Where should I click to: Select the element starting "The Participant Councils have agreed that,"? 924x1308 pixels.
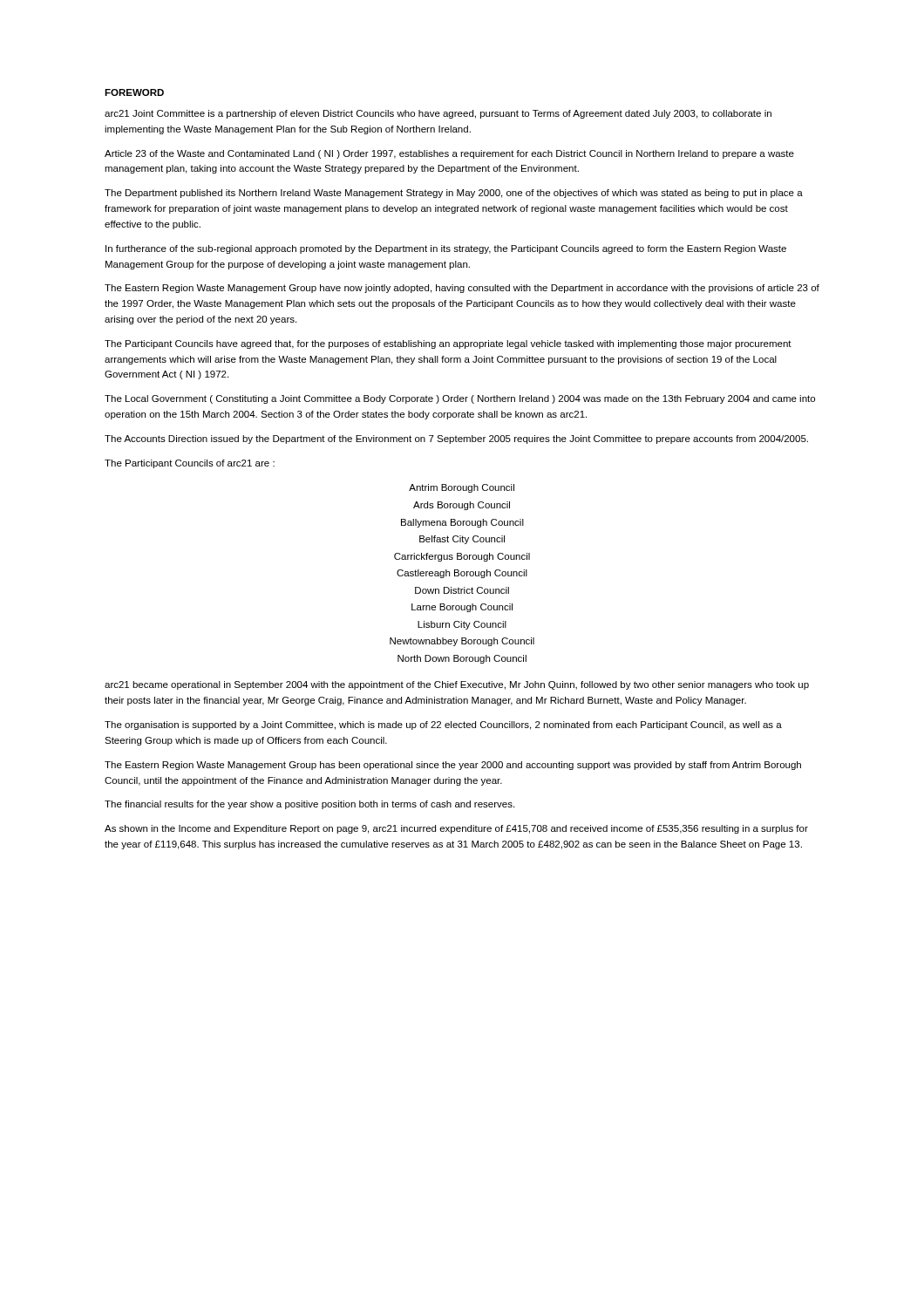[448, 359]
